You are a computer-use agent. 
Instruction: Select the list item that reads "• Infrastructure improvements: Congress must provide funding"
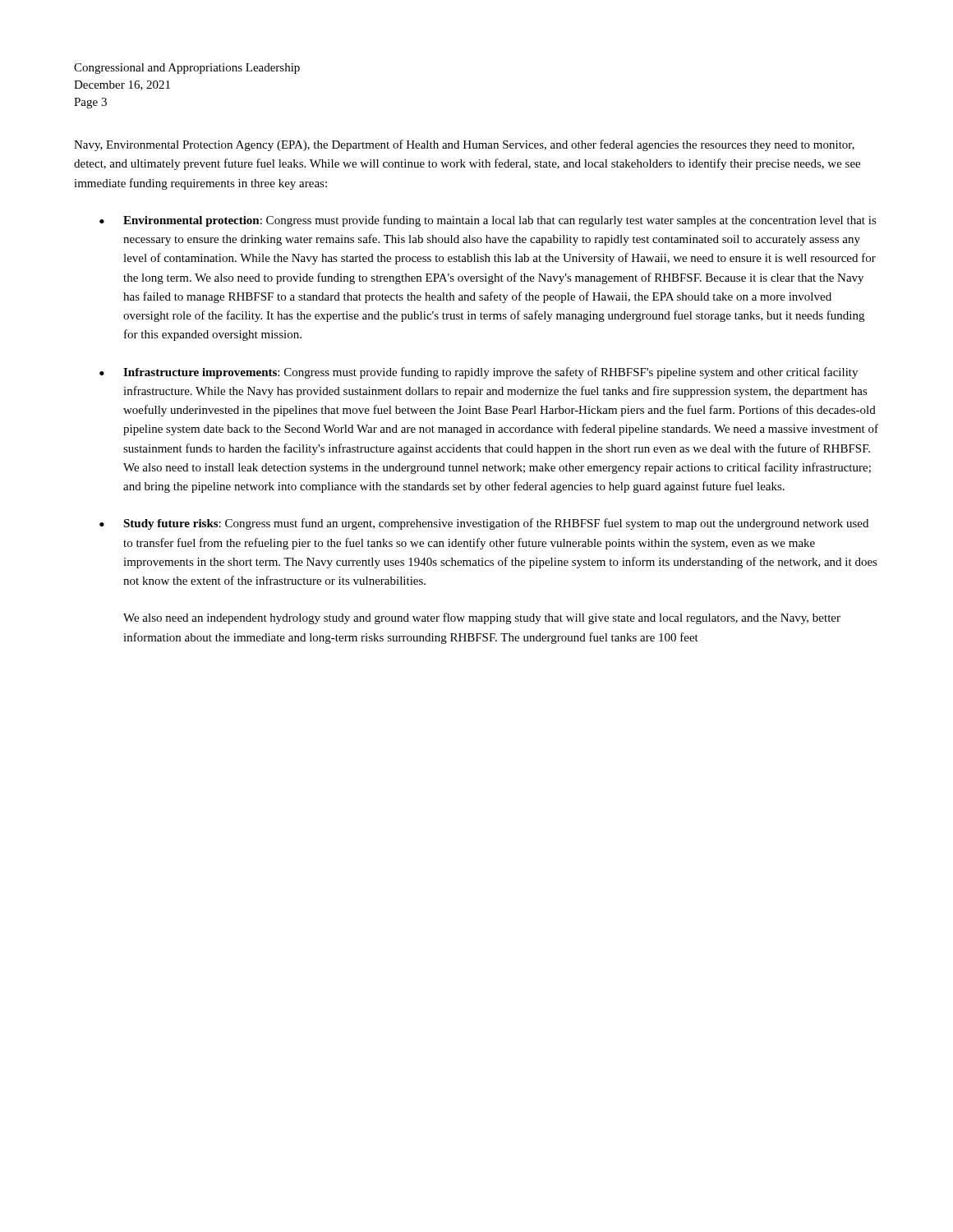tap(489, 429)
